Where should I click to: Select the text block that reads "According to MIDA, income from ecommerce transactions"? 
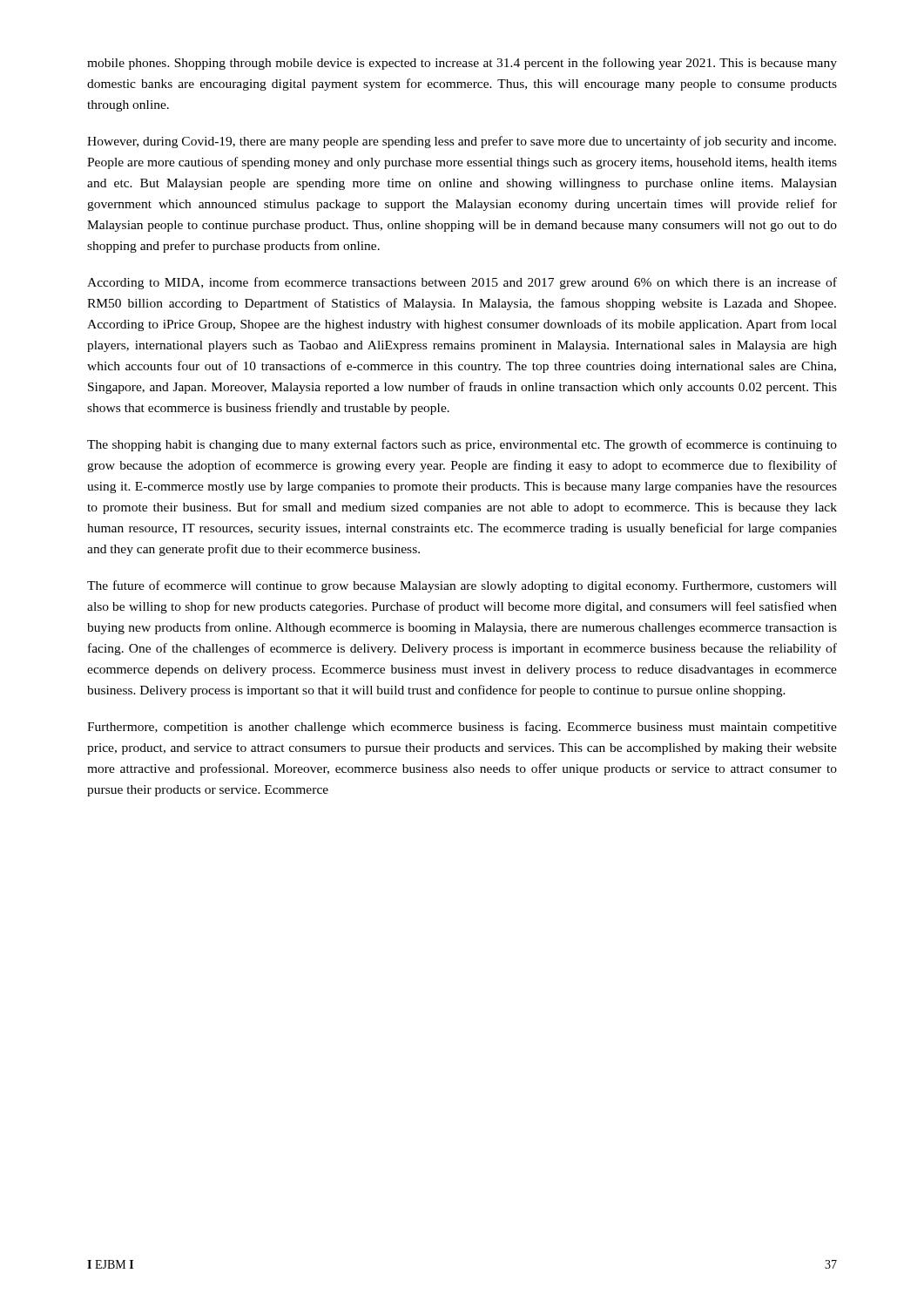pos(462,345)
